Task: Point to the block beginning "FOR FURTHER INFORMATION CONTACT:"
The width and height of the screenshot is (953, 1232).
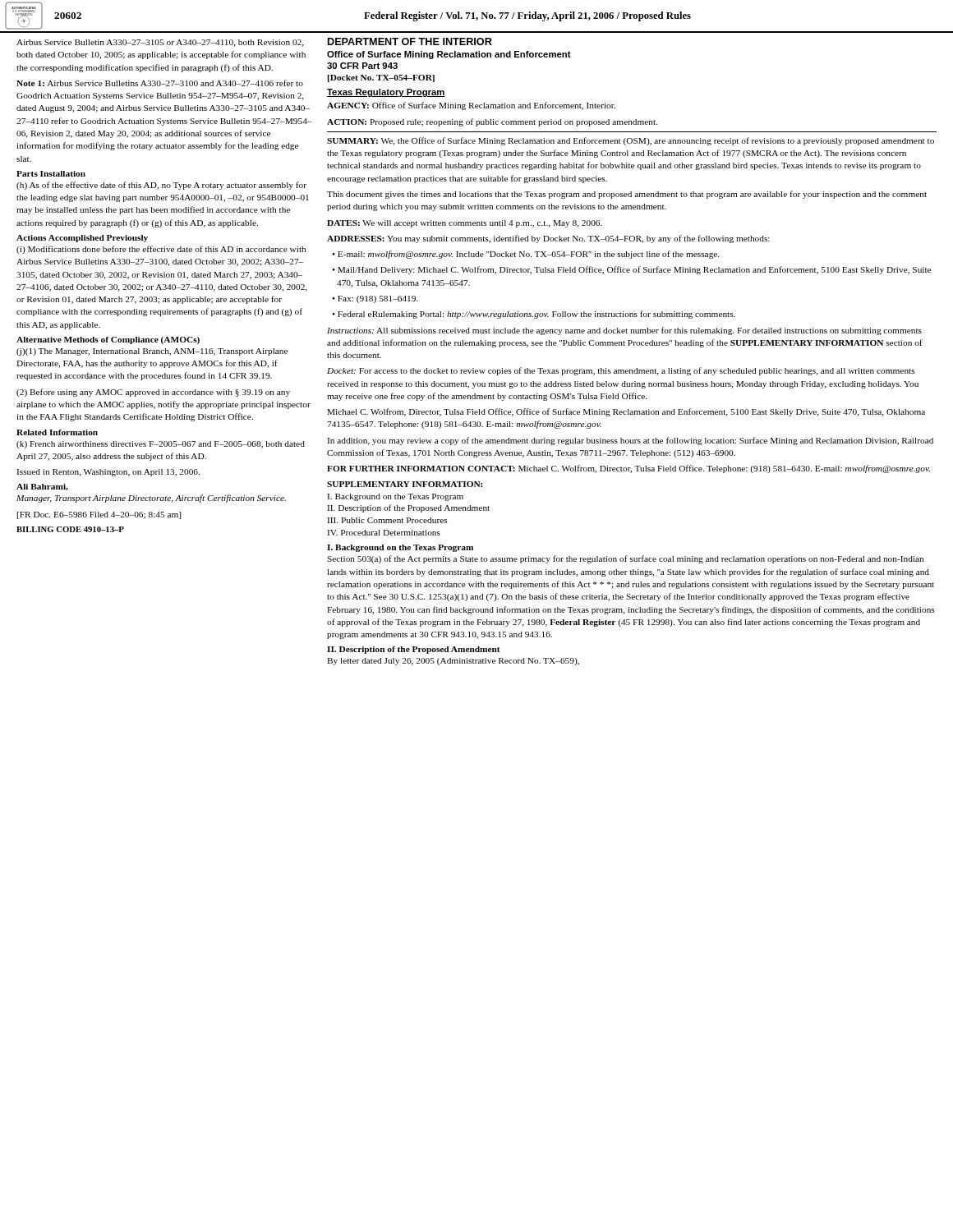Action: click(632, 469)
